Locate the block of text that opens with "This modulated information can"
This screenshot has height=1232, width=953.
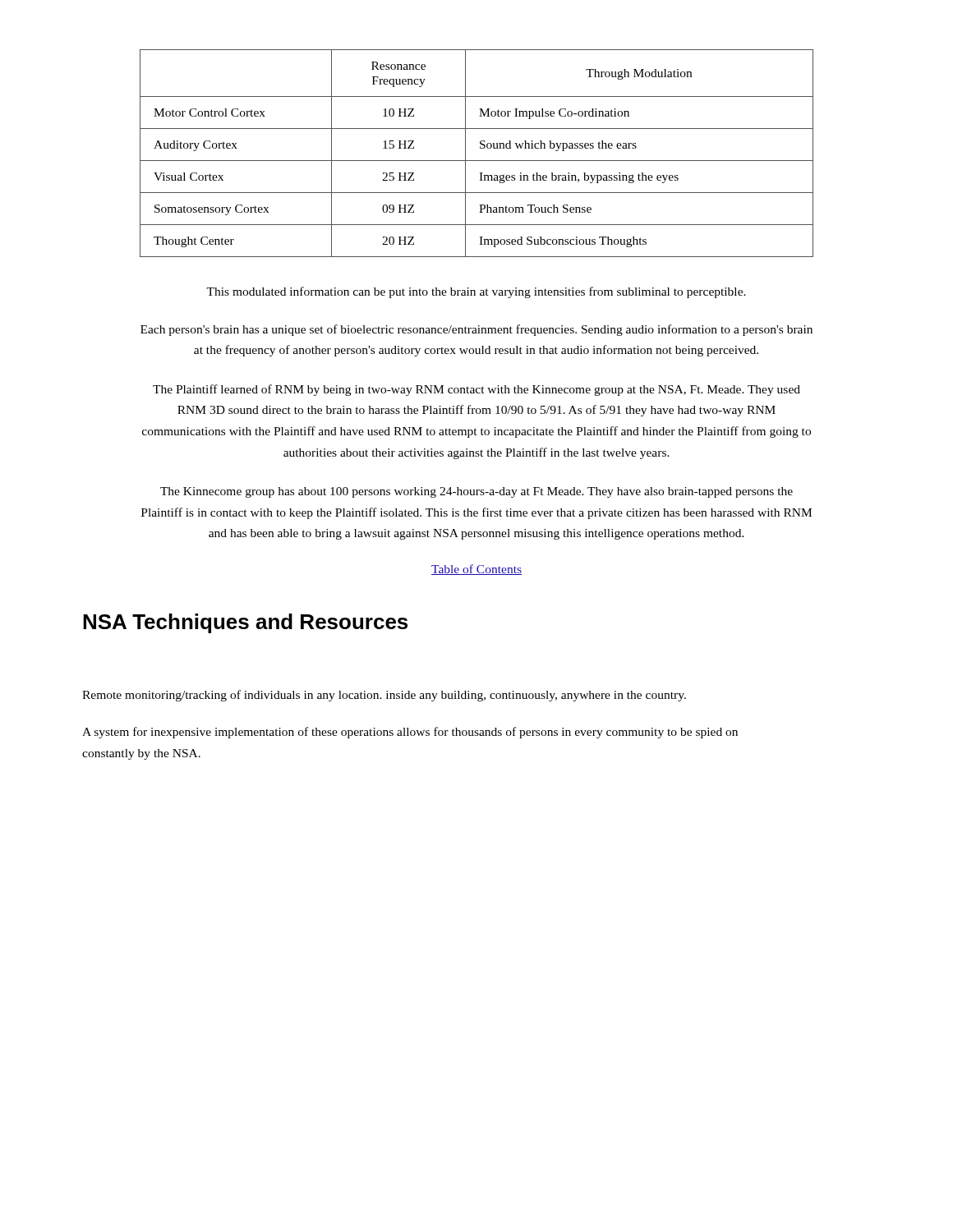(476, 291)
